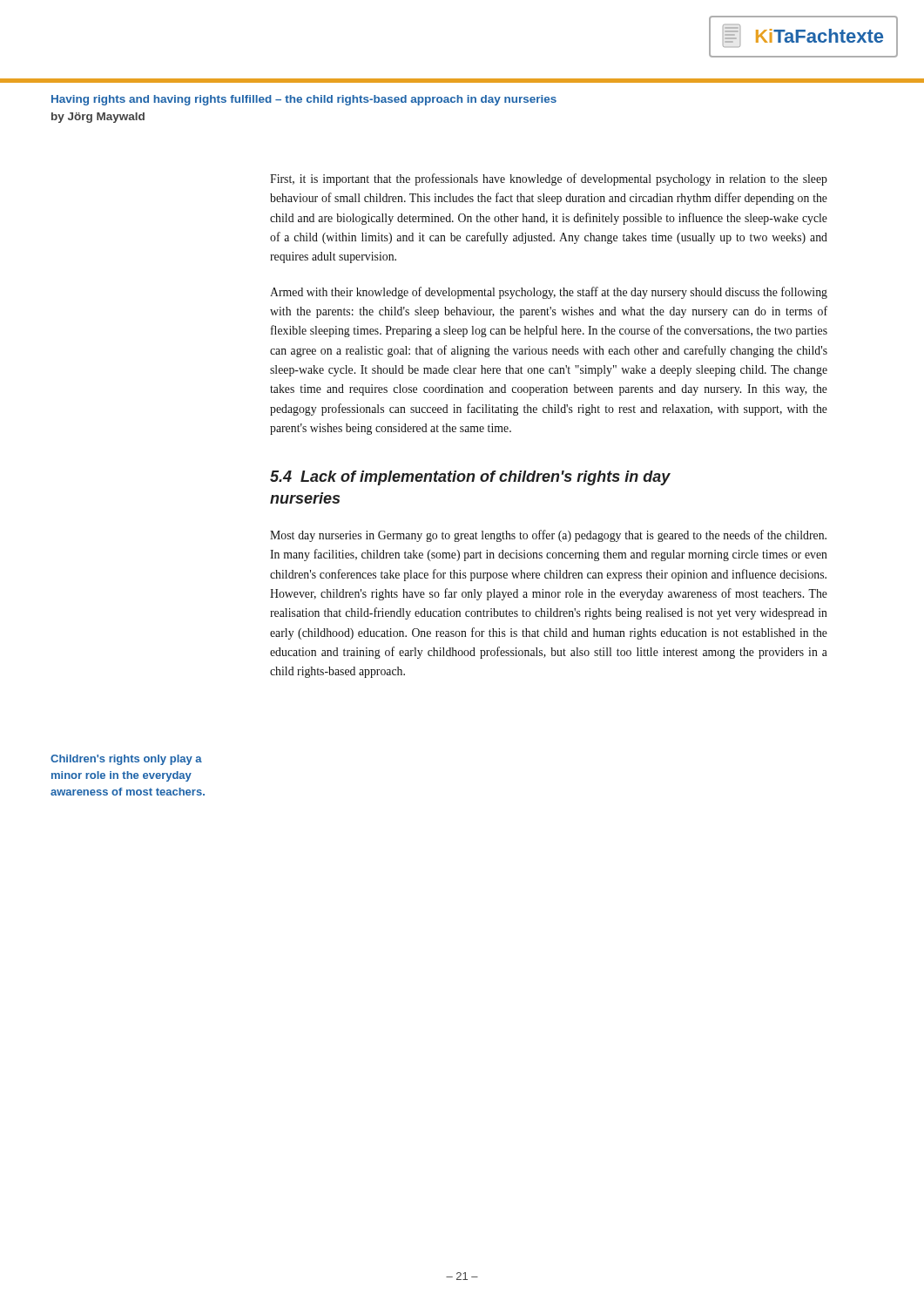Click the passage that begins "Armed with their knowledge of developmental psychology, the"
The image size is (924, 1307).
click(549, 360)
